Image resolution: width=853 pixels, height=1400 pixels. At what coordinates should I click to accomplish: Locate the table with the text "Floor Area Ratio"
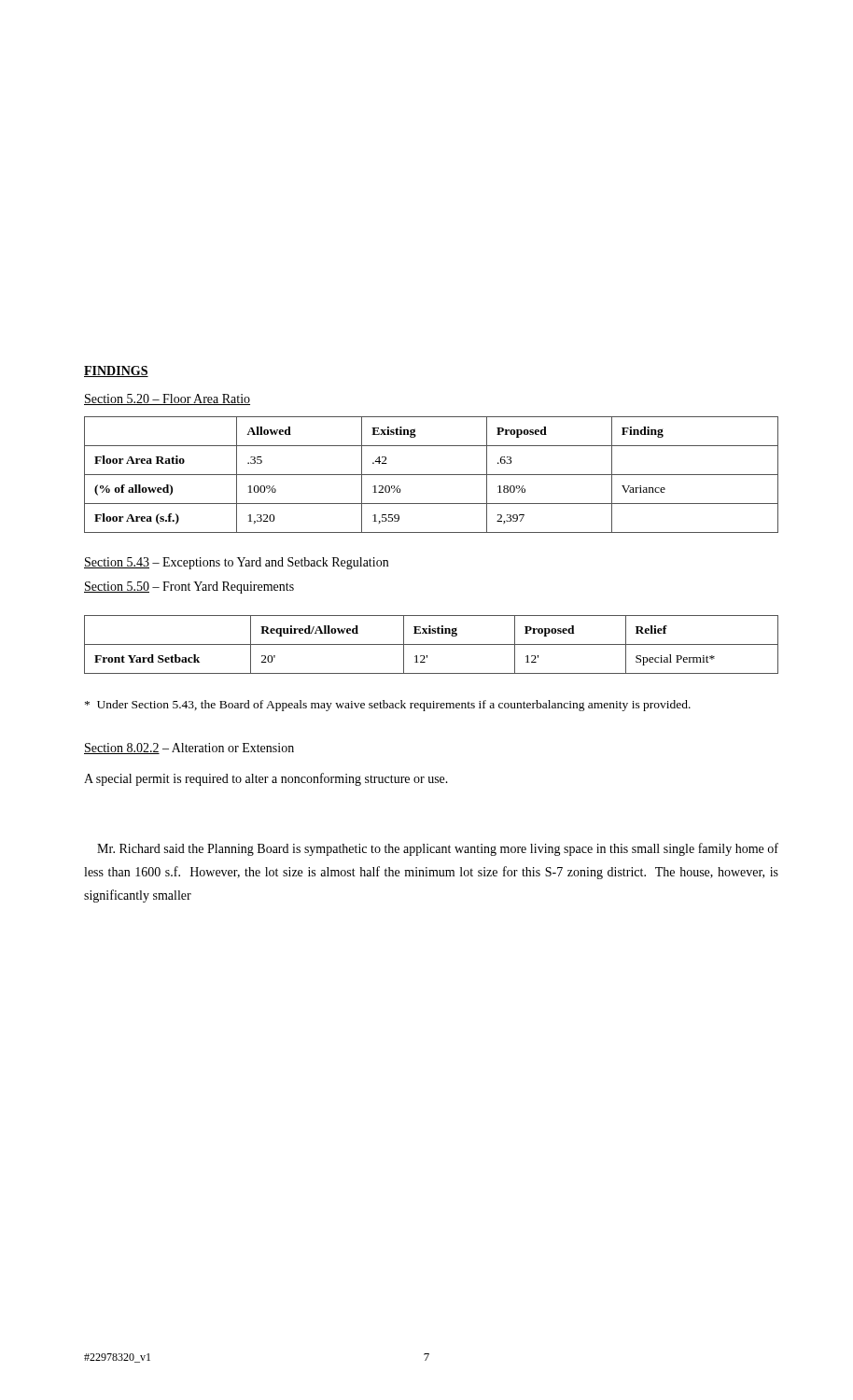(x=431, y=475)
